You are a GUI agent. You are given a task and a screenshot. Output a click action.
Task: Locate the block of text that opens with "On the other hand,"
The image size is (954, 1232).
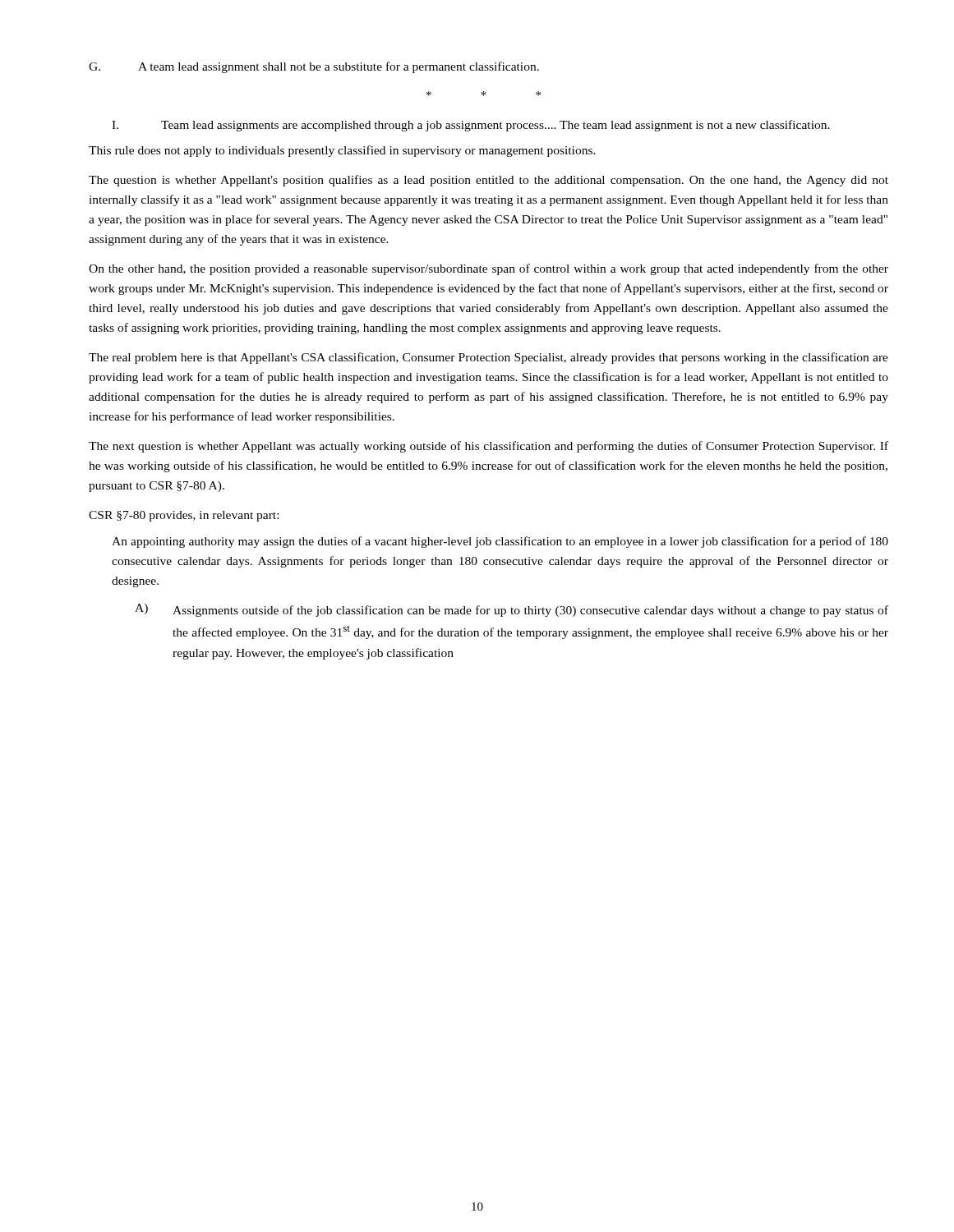click(x=488, y=298)
